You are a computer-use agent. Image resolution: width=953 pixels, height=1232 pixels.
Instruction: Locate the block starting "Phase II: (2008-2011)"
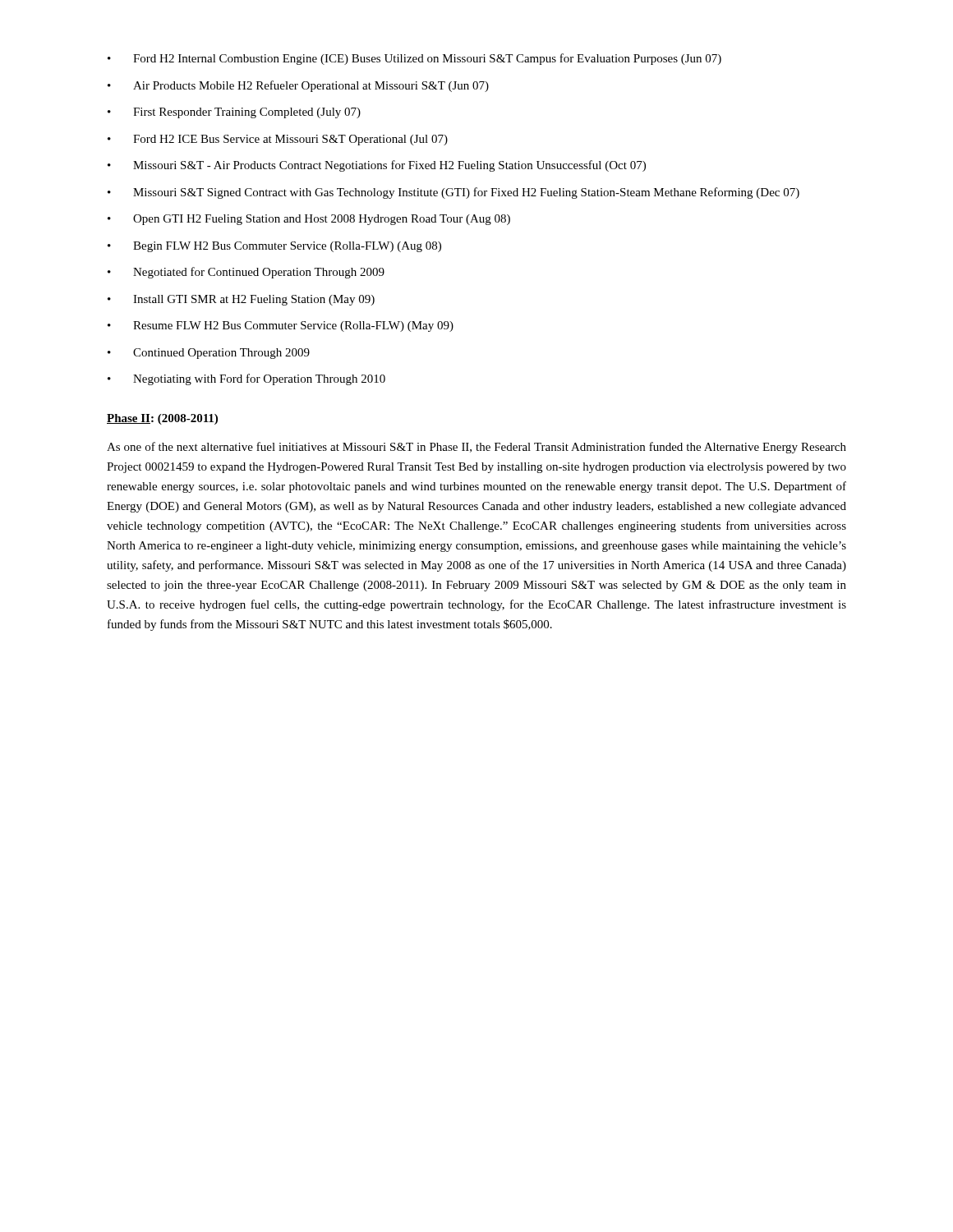pyautogui.click(x=163, y=418)
